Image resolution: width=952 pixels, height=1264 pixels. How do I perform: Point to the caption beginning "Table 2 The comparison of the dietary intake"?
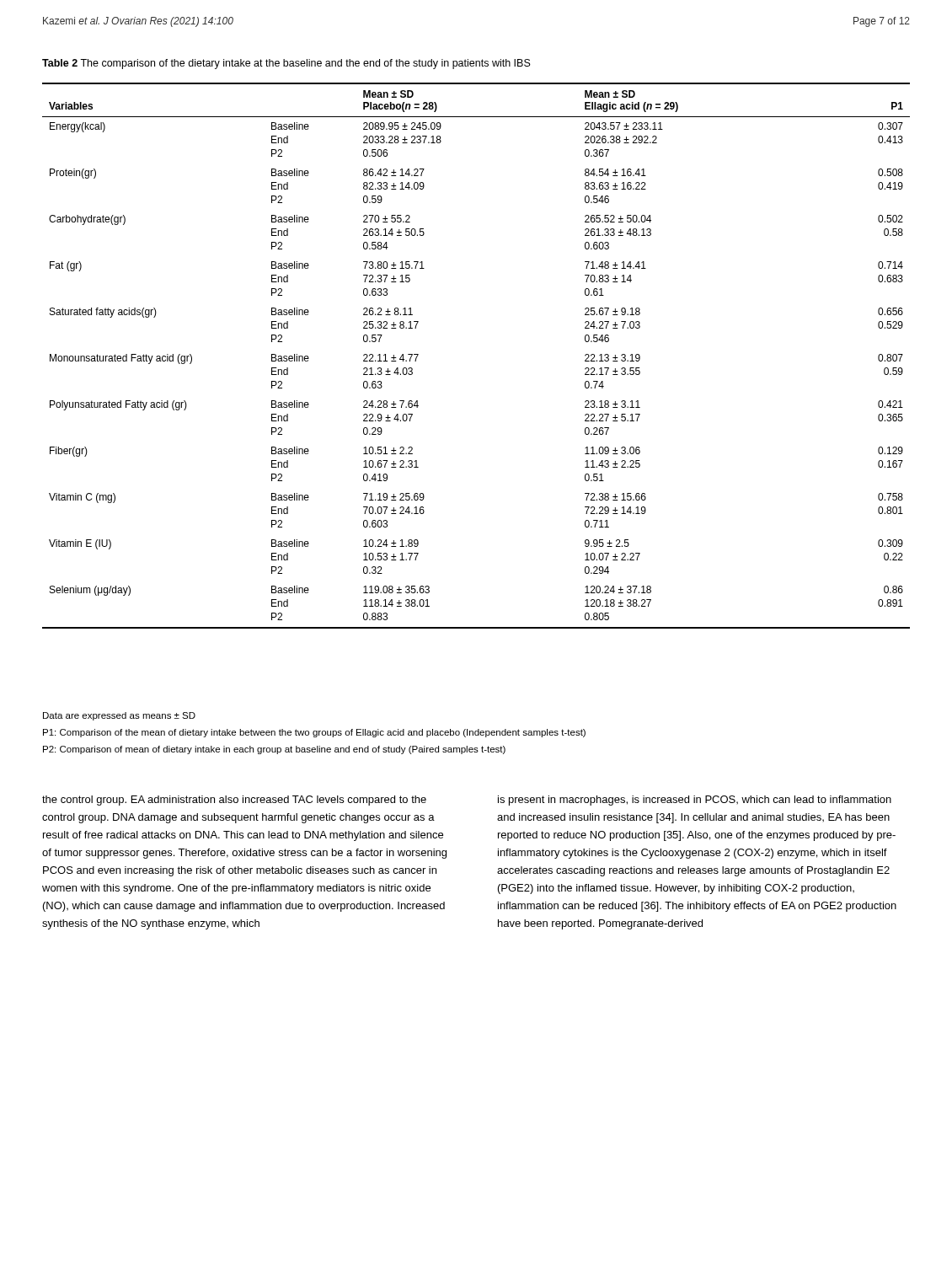pos(286,63)
